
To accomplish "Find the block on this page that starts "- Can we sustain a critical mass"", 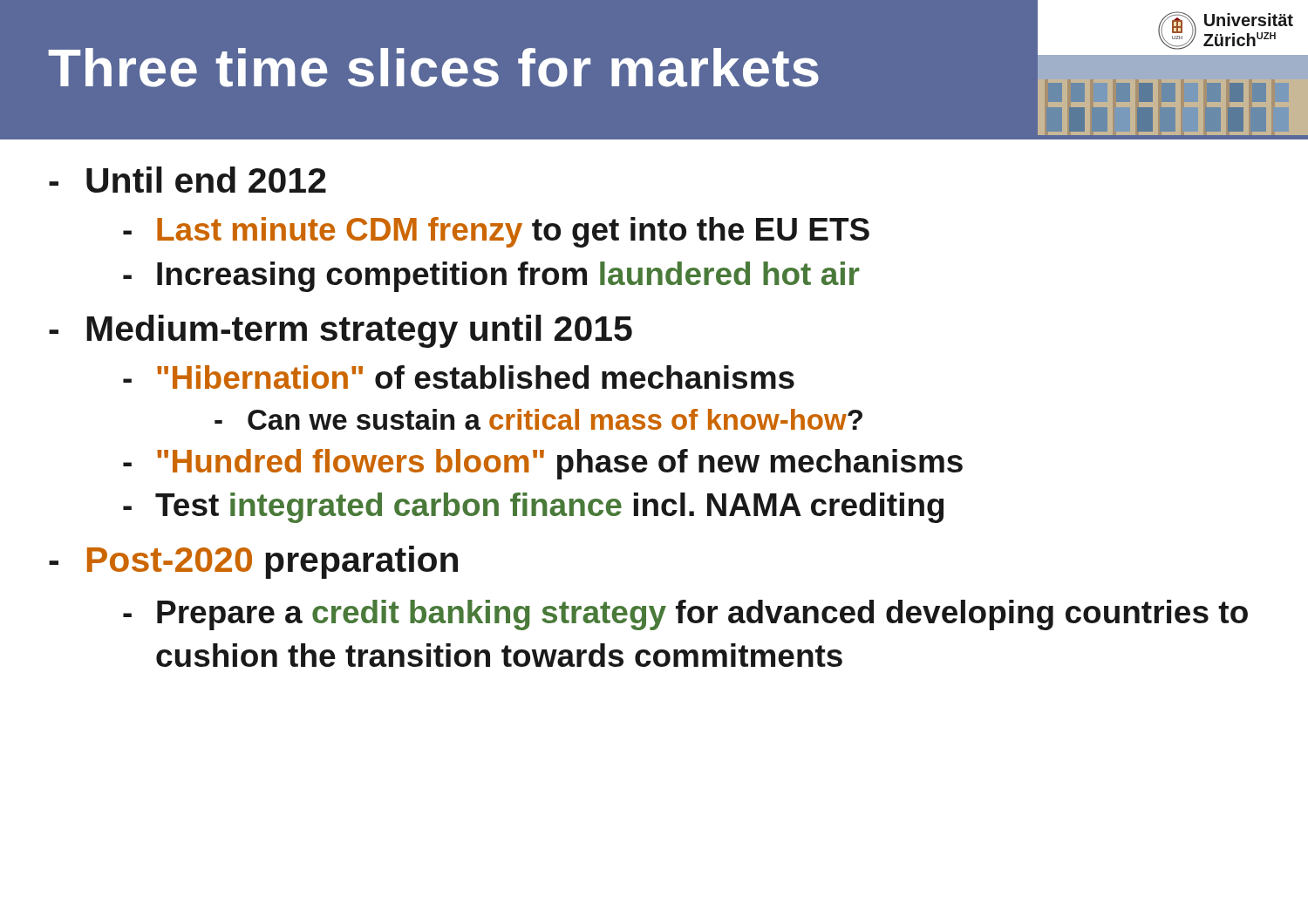I will coord(539,420).
